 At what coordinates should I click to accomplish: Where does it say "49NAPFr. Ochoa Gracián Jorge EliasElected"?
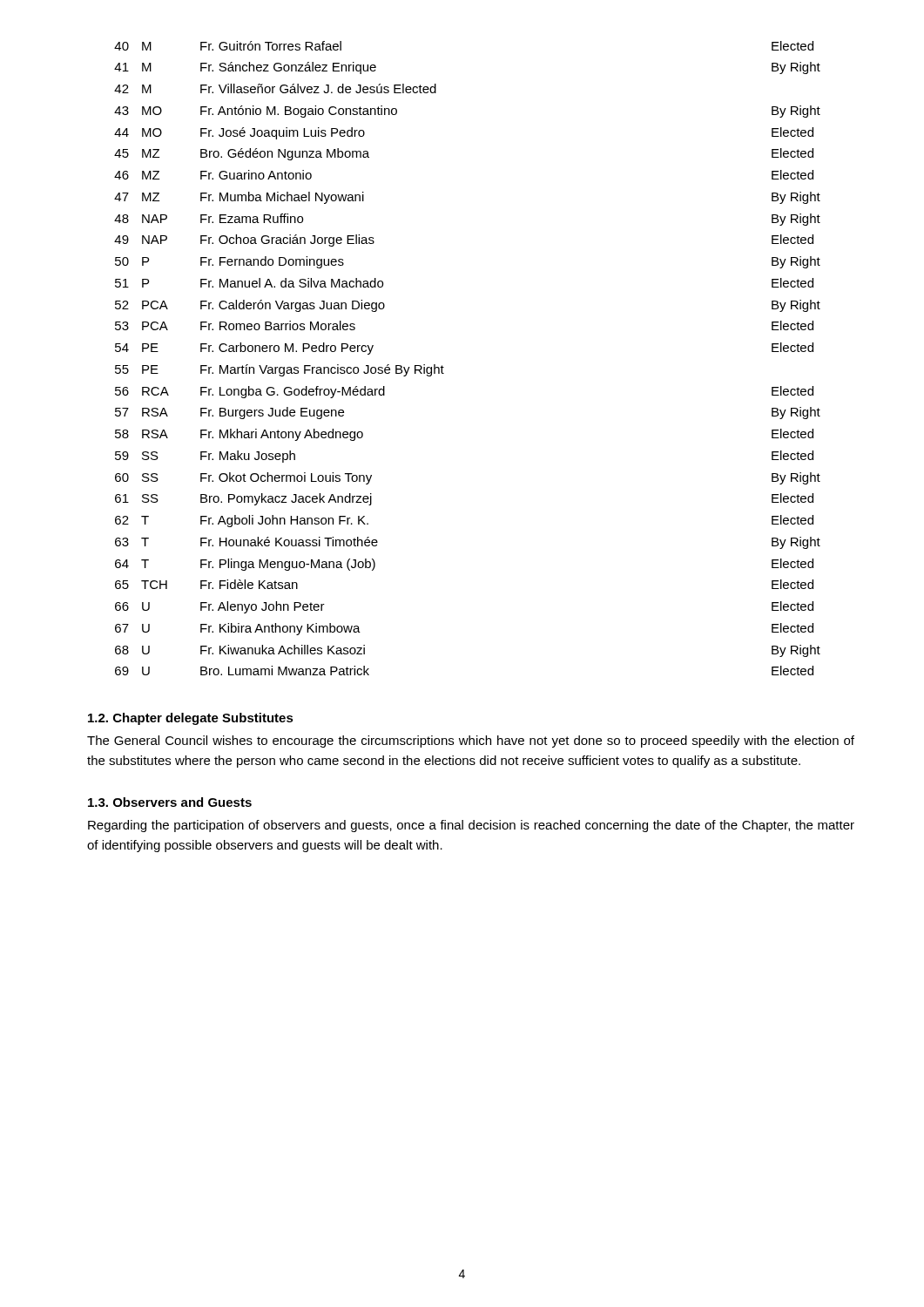coord(155,241)
